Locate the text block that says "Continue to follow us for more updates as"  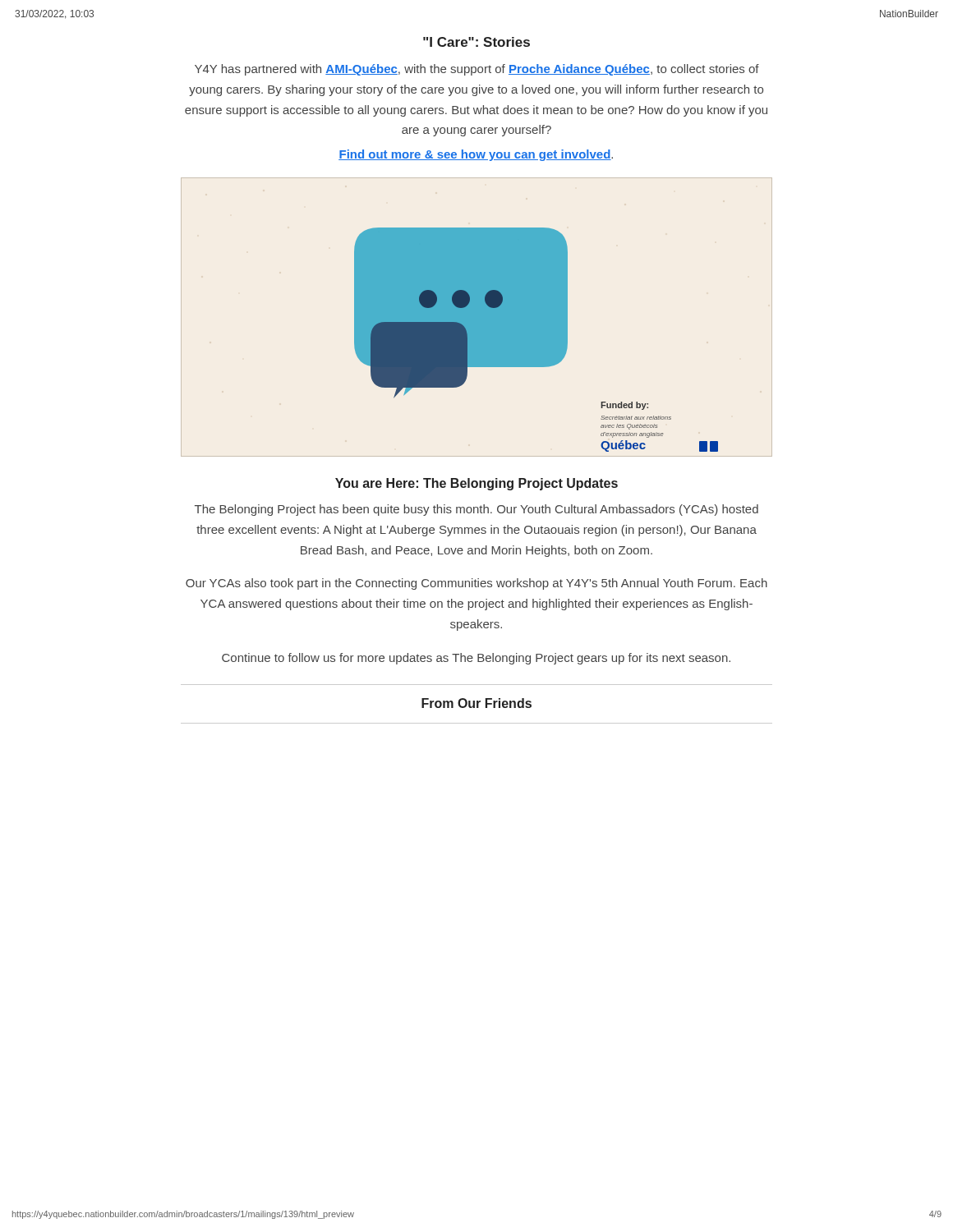pyautogui.click(x=476, y=657)
